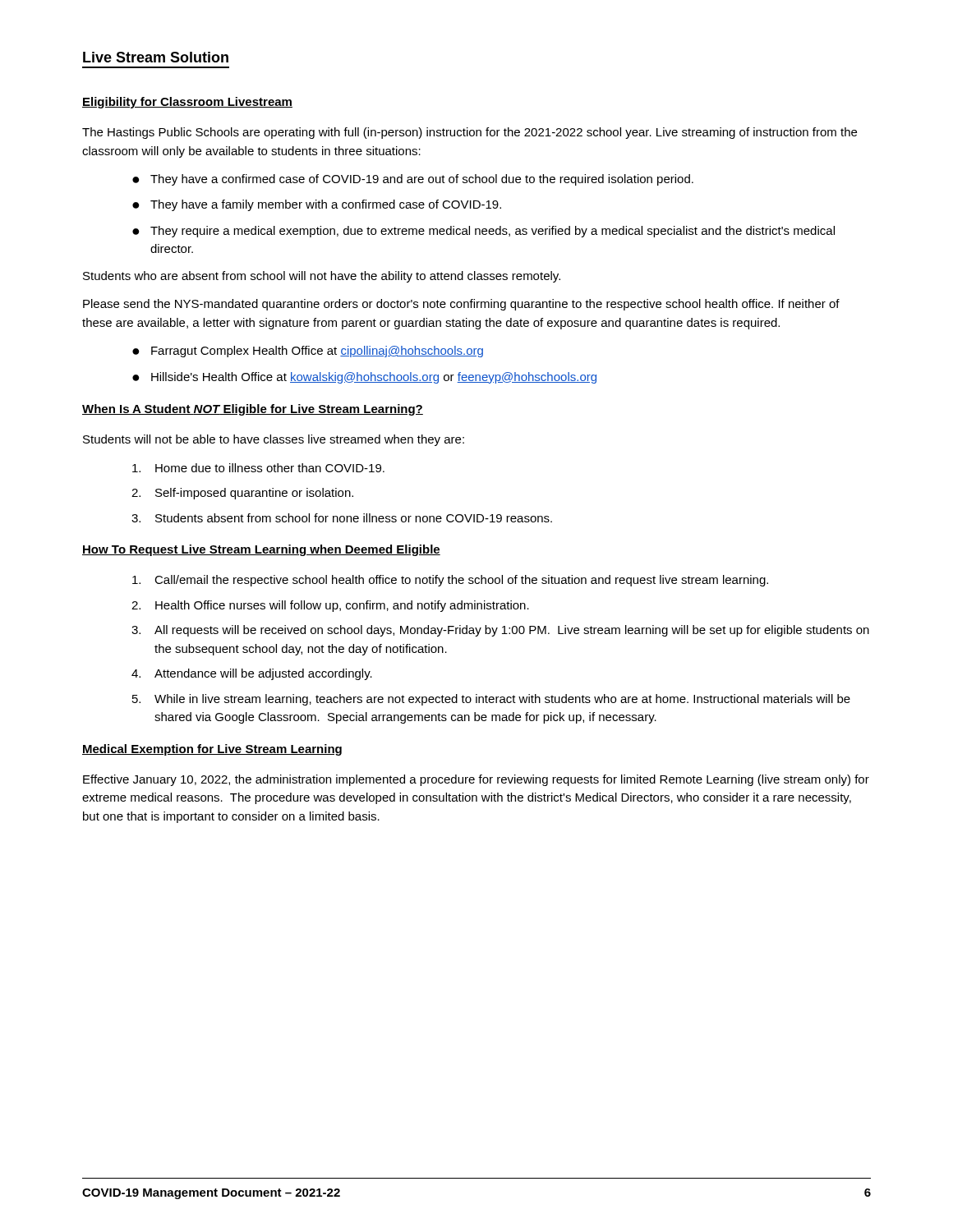Screen dimensions: 1232x953
Task: Select the text block starting "● They require"
Action: (501, 240)
